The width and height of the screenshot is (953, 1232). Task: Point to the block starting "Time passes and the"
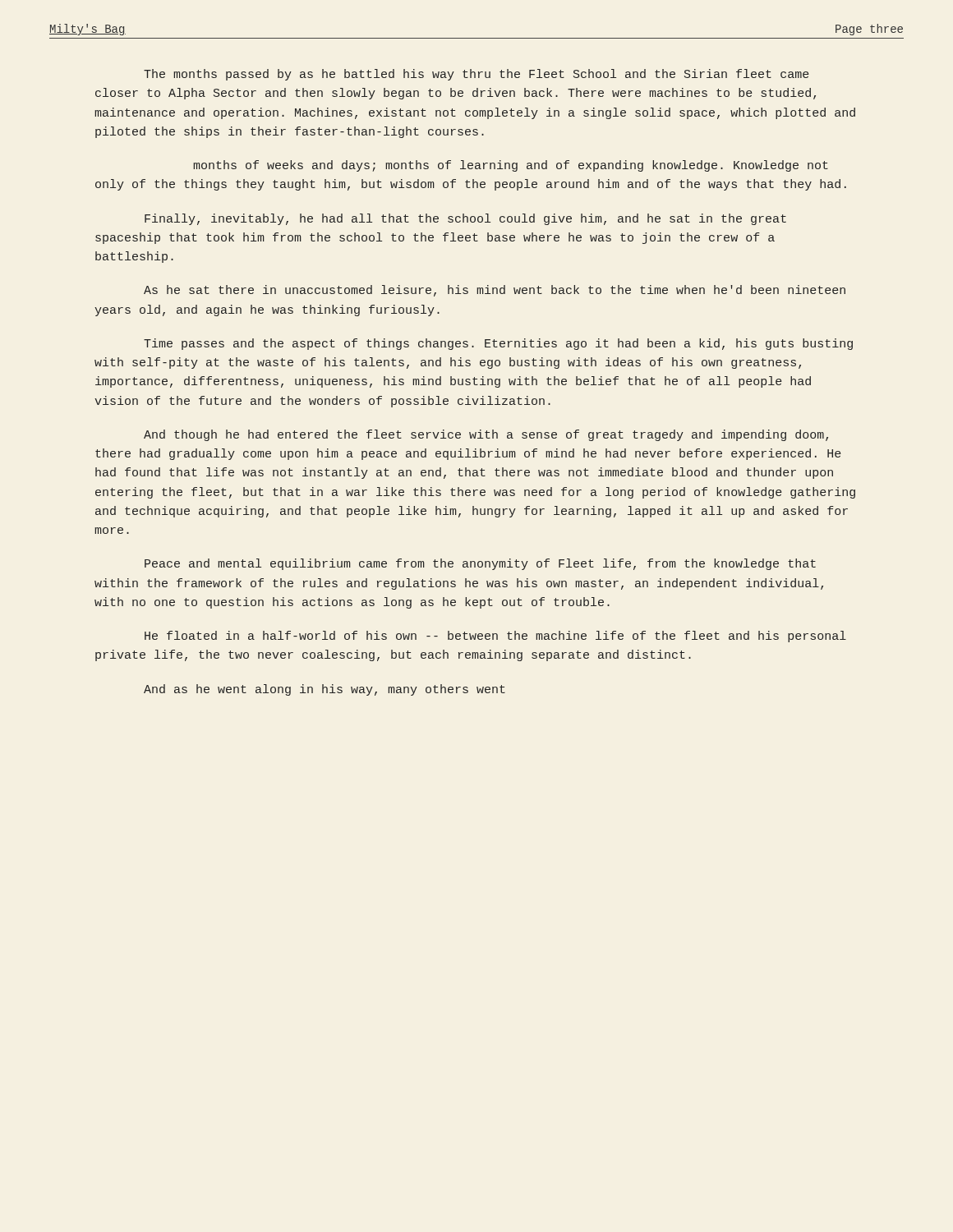pos(474,373)
